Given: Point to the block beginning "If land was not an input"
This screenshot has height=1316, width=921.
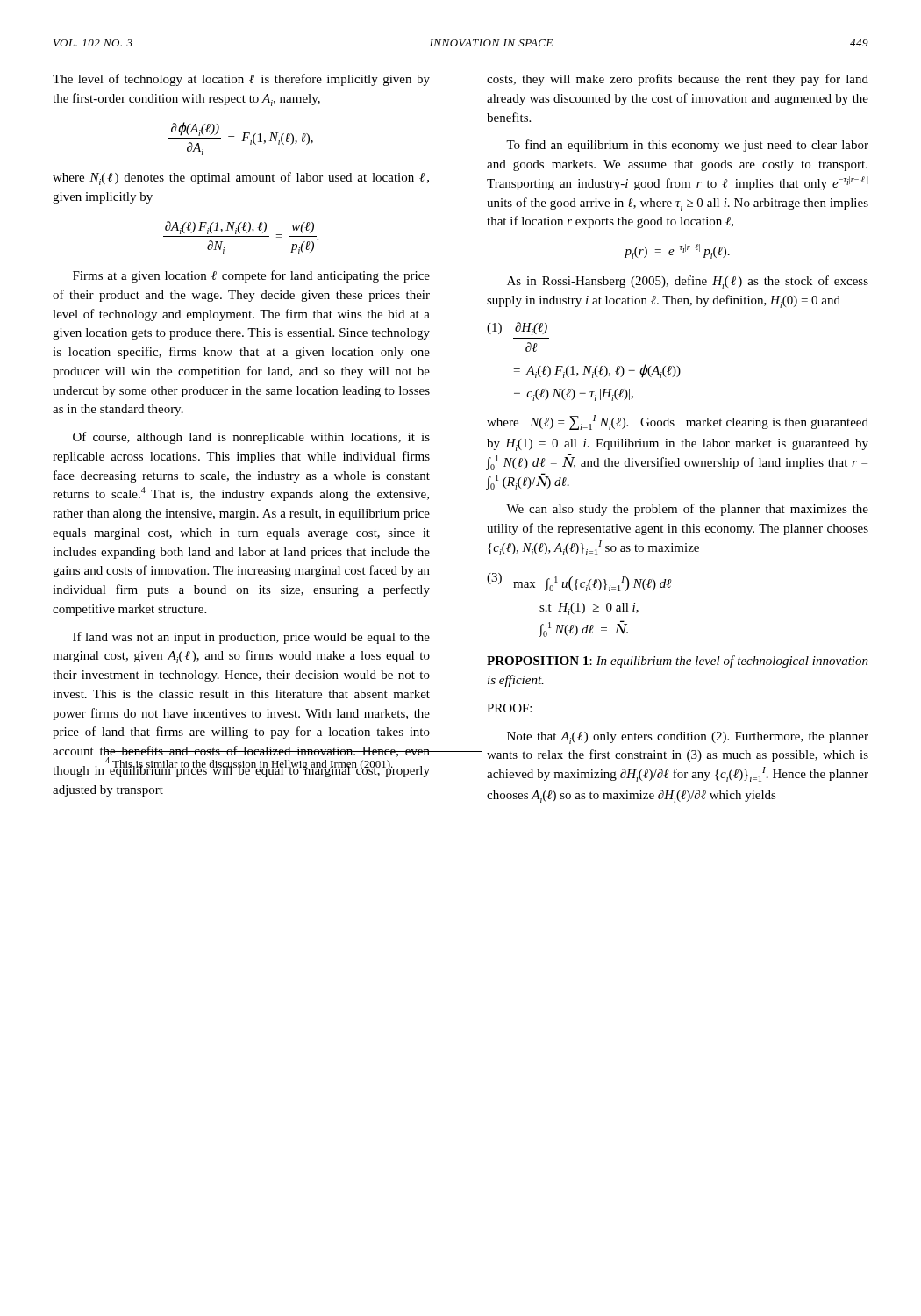Looking at the screenshot, I should [x=241, y=714].
